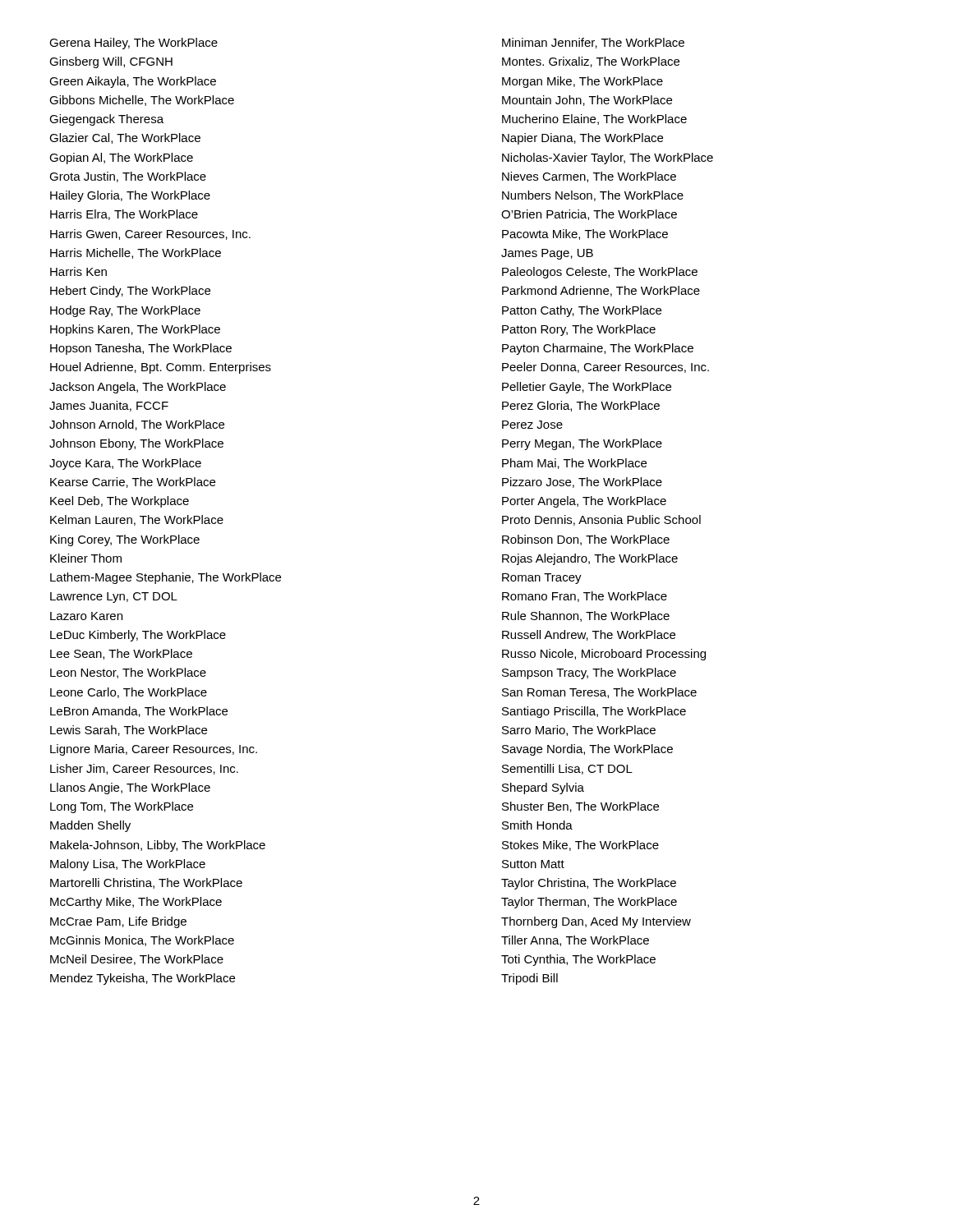Select the region starting "Sarro Mario, The"

pyautogui.click(x=579, y=730)
